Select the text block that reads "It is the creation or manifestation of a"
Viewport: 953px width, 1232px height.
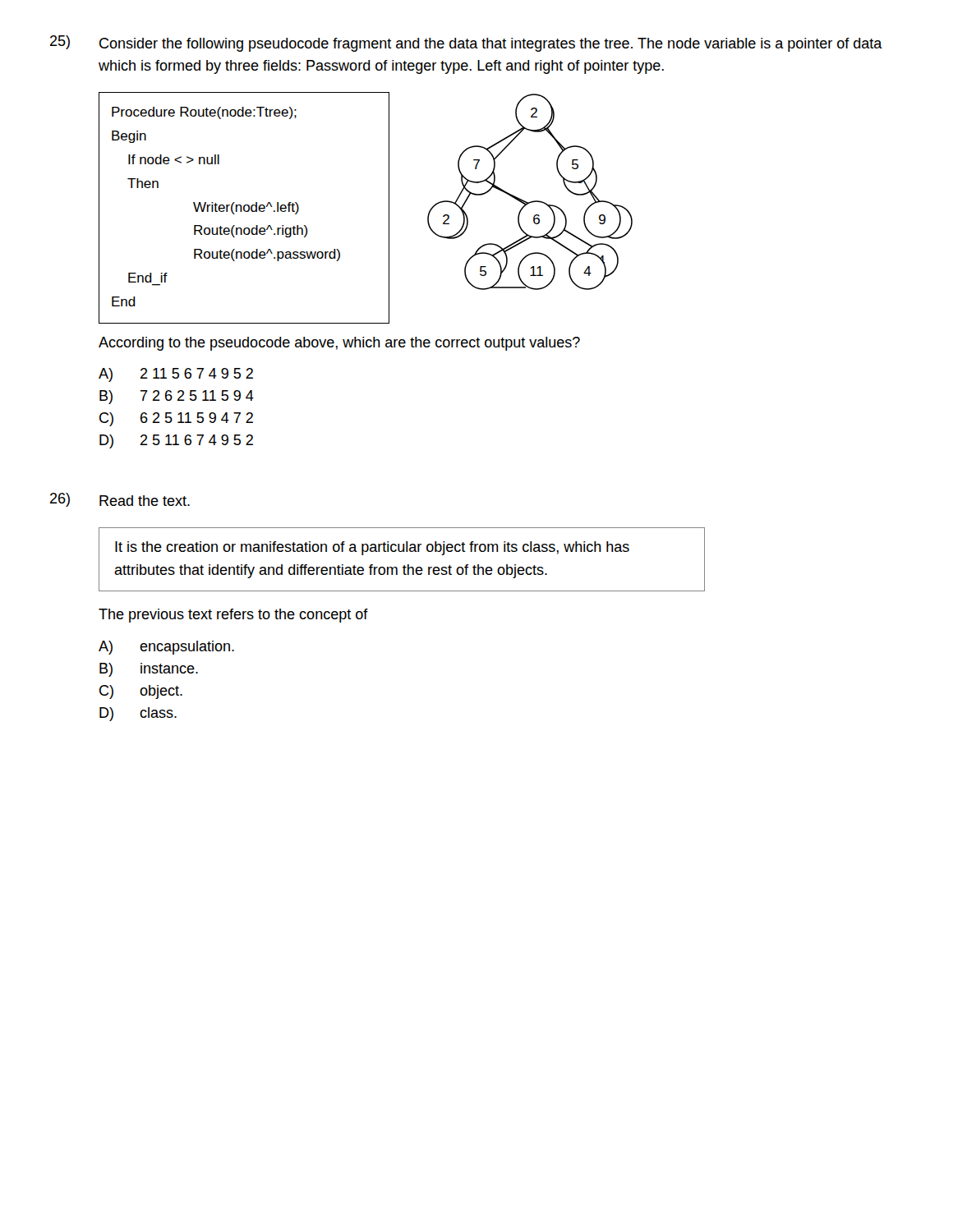tap(372, 558)
